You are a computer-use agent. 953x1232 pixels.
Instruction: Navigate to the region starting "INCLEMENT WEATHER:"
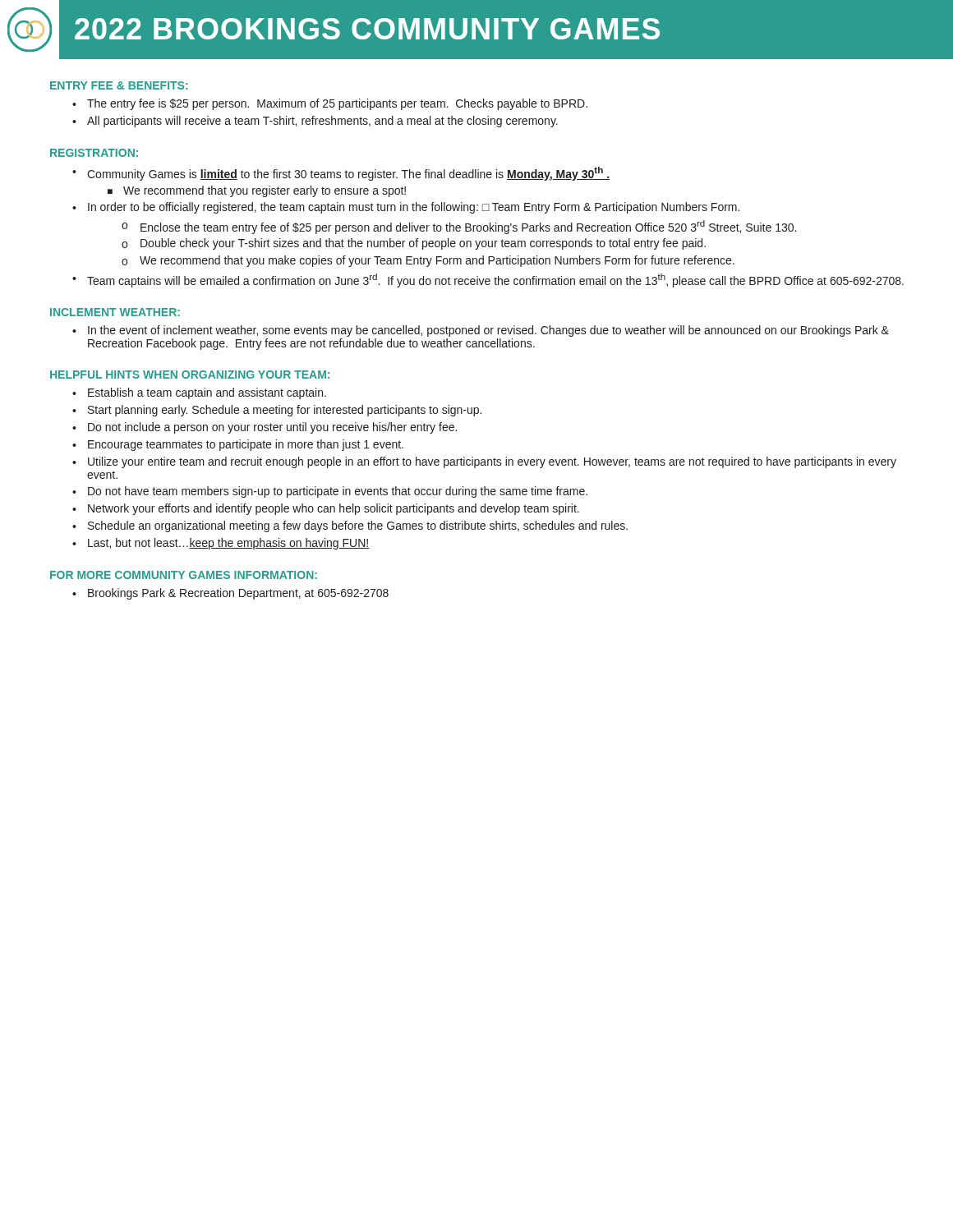point(115,312)
